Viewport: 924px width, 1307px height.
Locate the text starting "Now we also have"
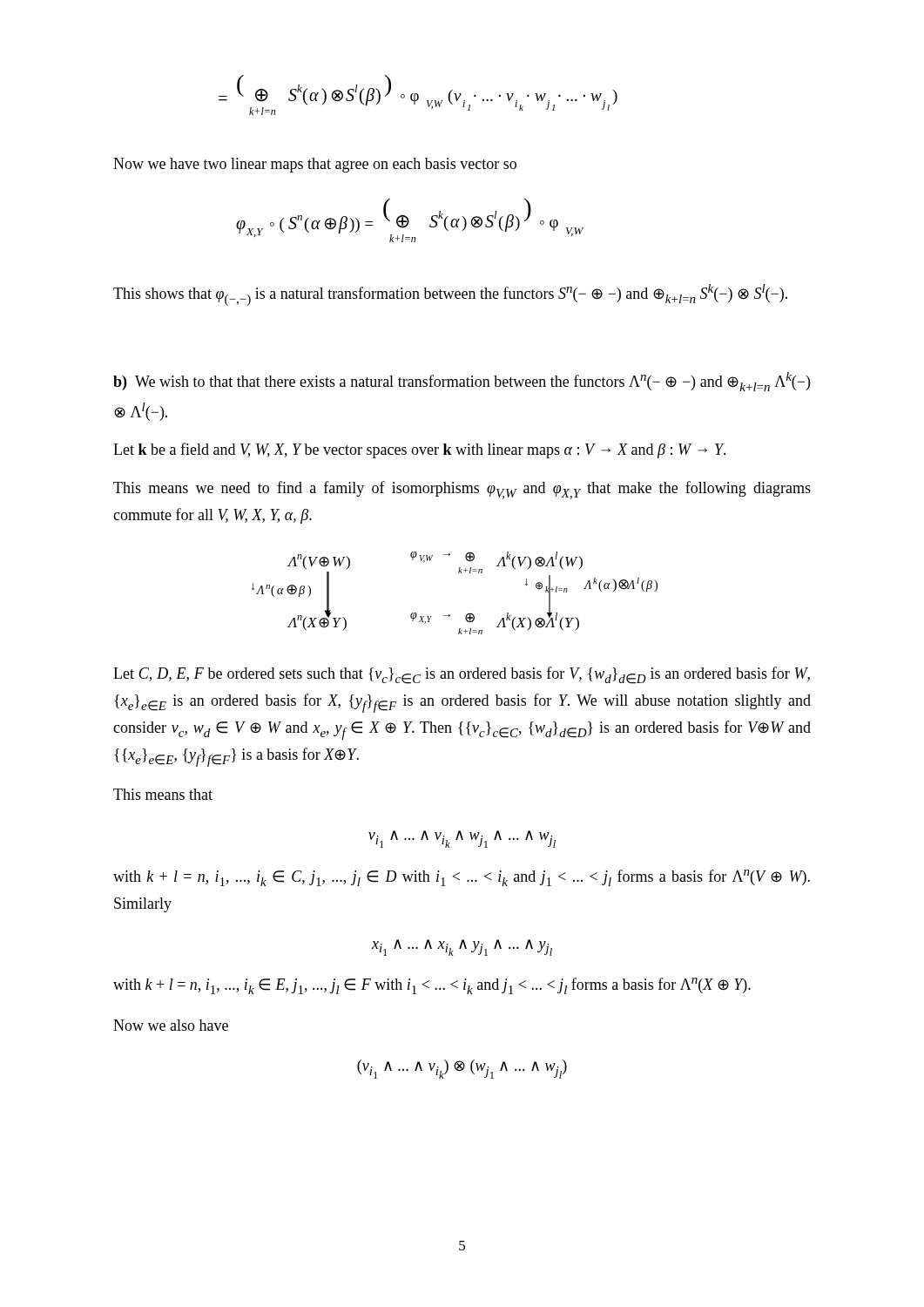171,1025
